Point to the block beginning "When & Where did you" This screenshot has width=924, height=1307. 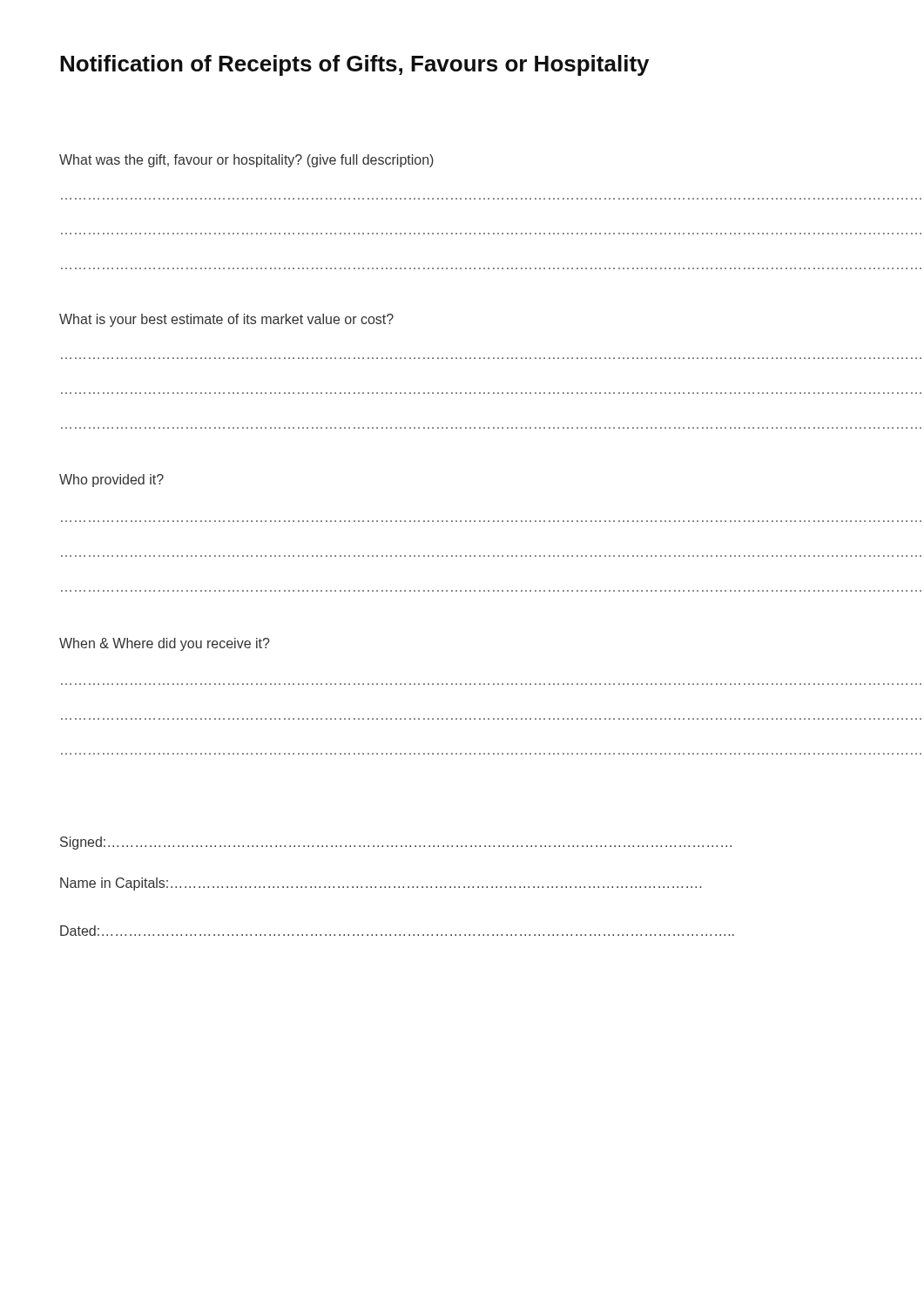click(x=165, y=644)
